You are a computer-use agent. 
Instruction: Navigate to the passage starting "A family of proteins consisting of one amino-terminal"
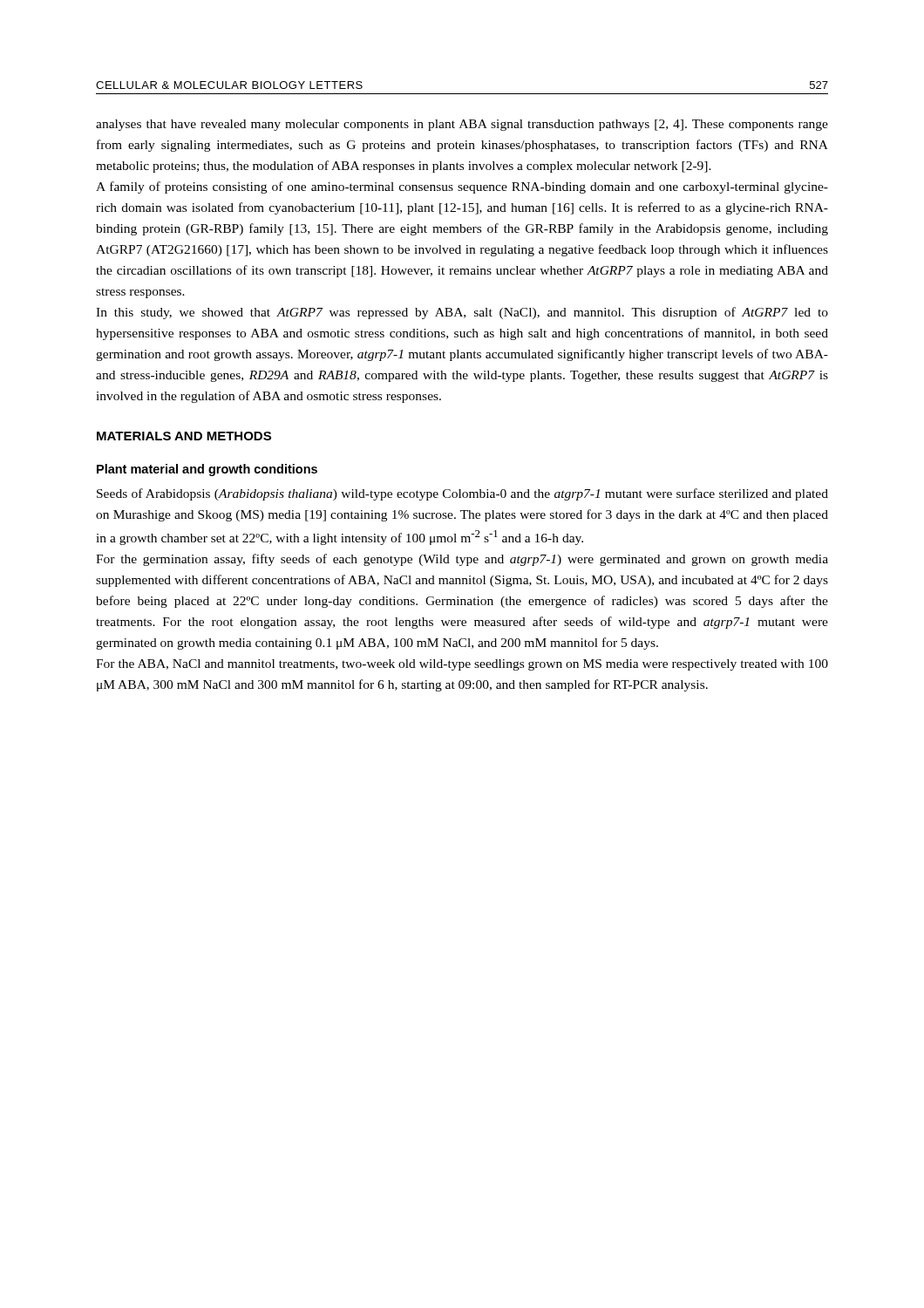462,239
